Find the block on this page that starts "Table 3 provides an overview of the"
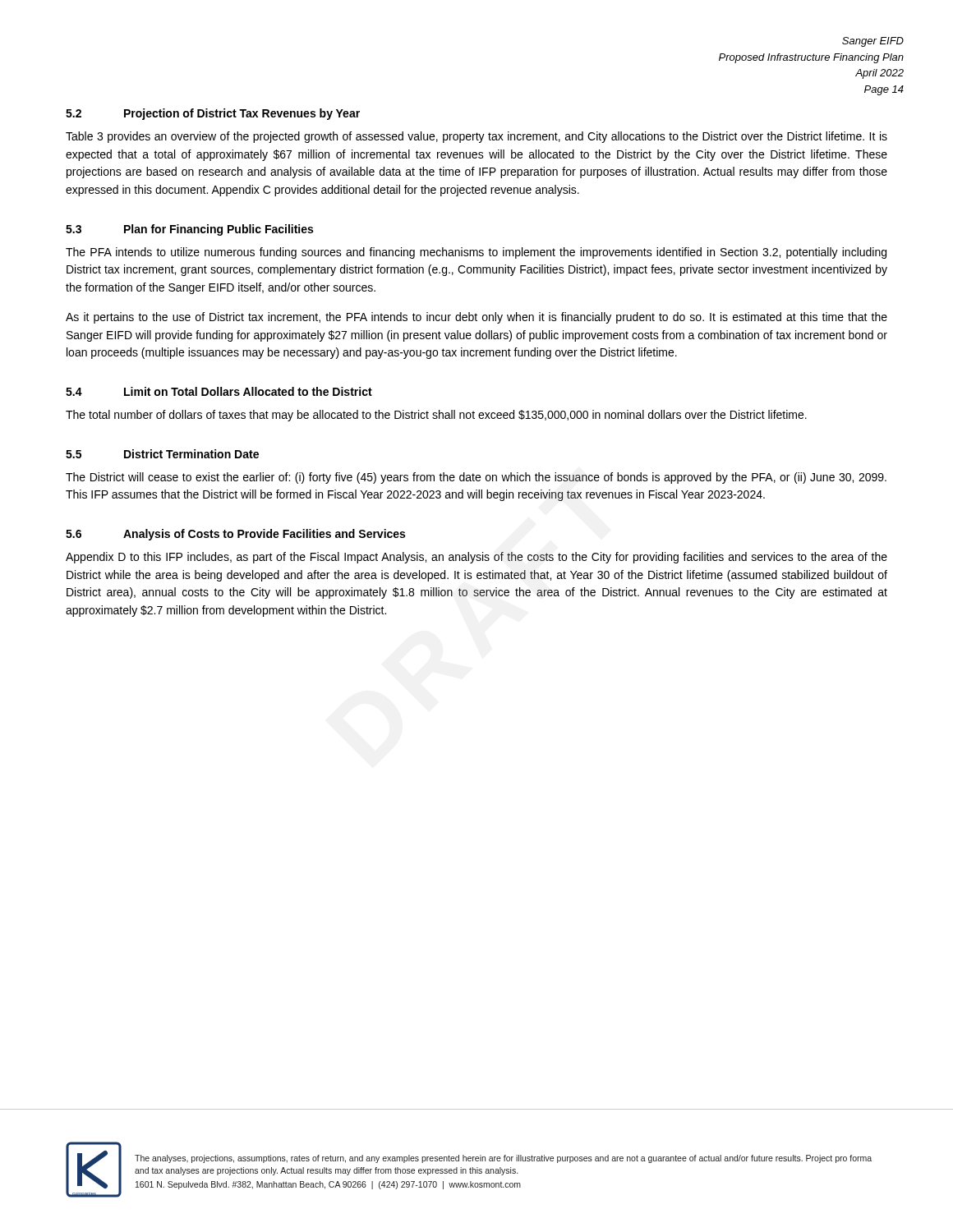 tap(476, 163)
